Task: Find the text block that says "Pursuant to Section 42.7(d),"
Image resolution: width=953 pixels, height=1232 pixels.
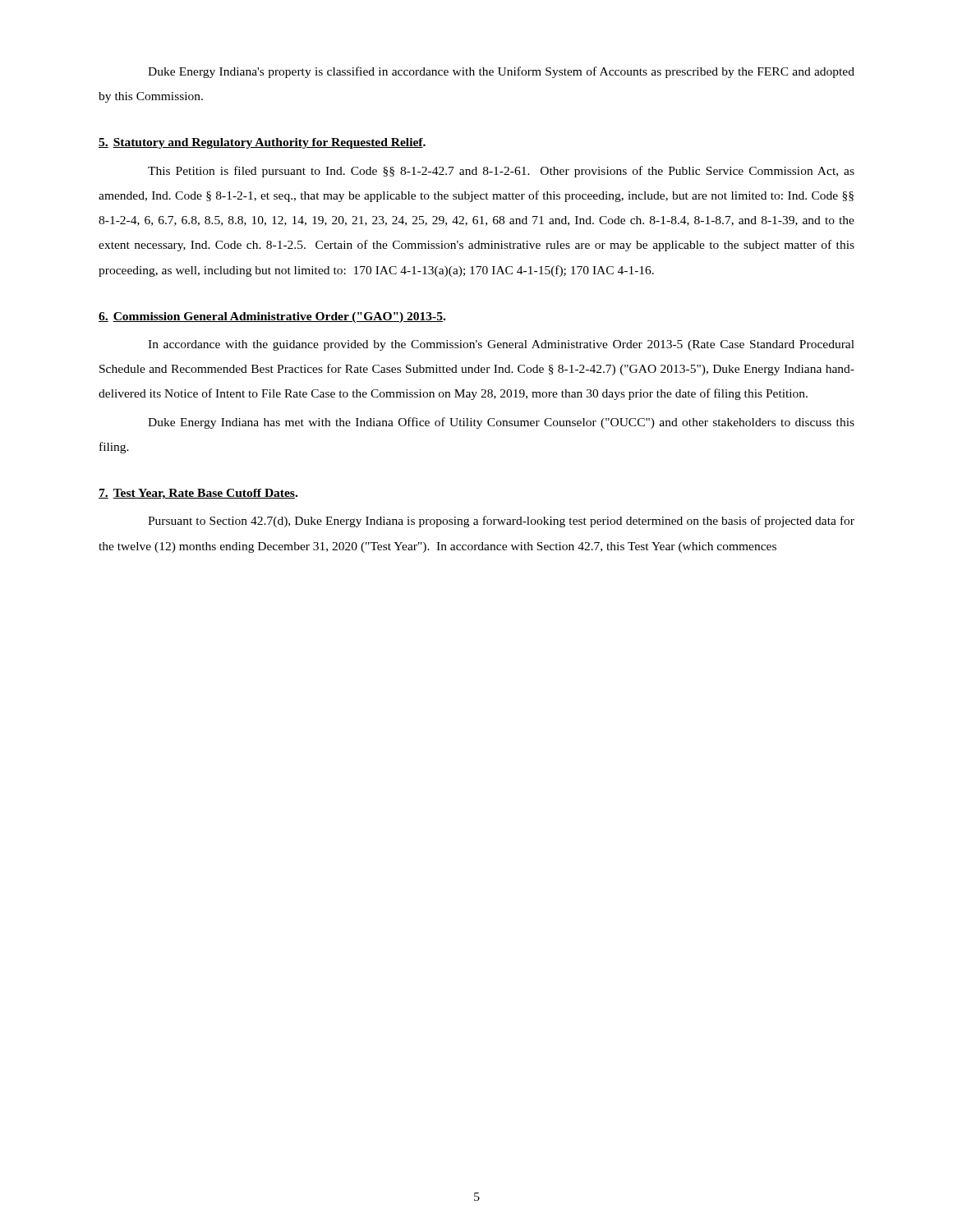Action: tap(476, 533)
